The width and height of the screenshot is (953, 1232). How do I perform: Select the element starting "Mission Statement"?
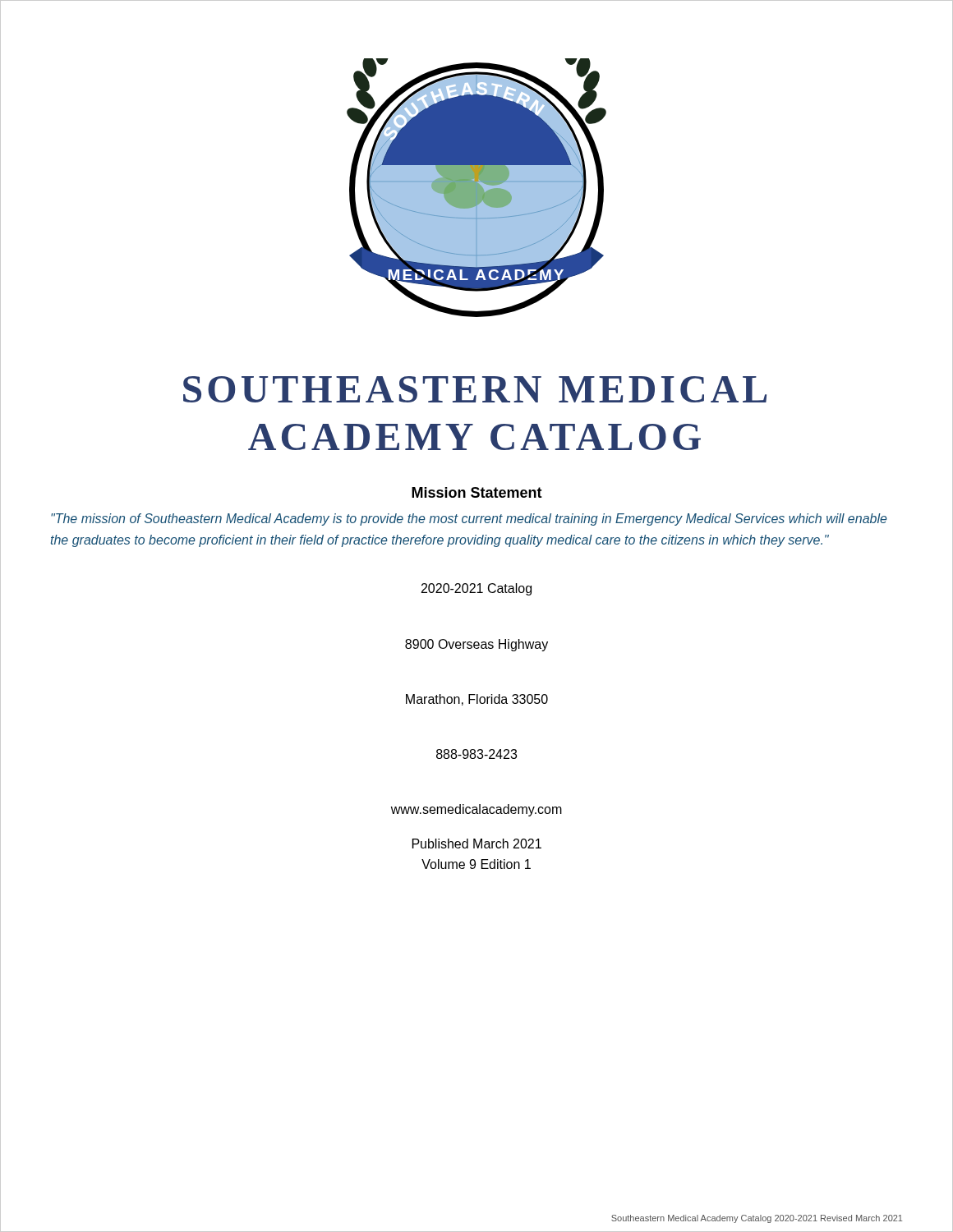point(476,493)
